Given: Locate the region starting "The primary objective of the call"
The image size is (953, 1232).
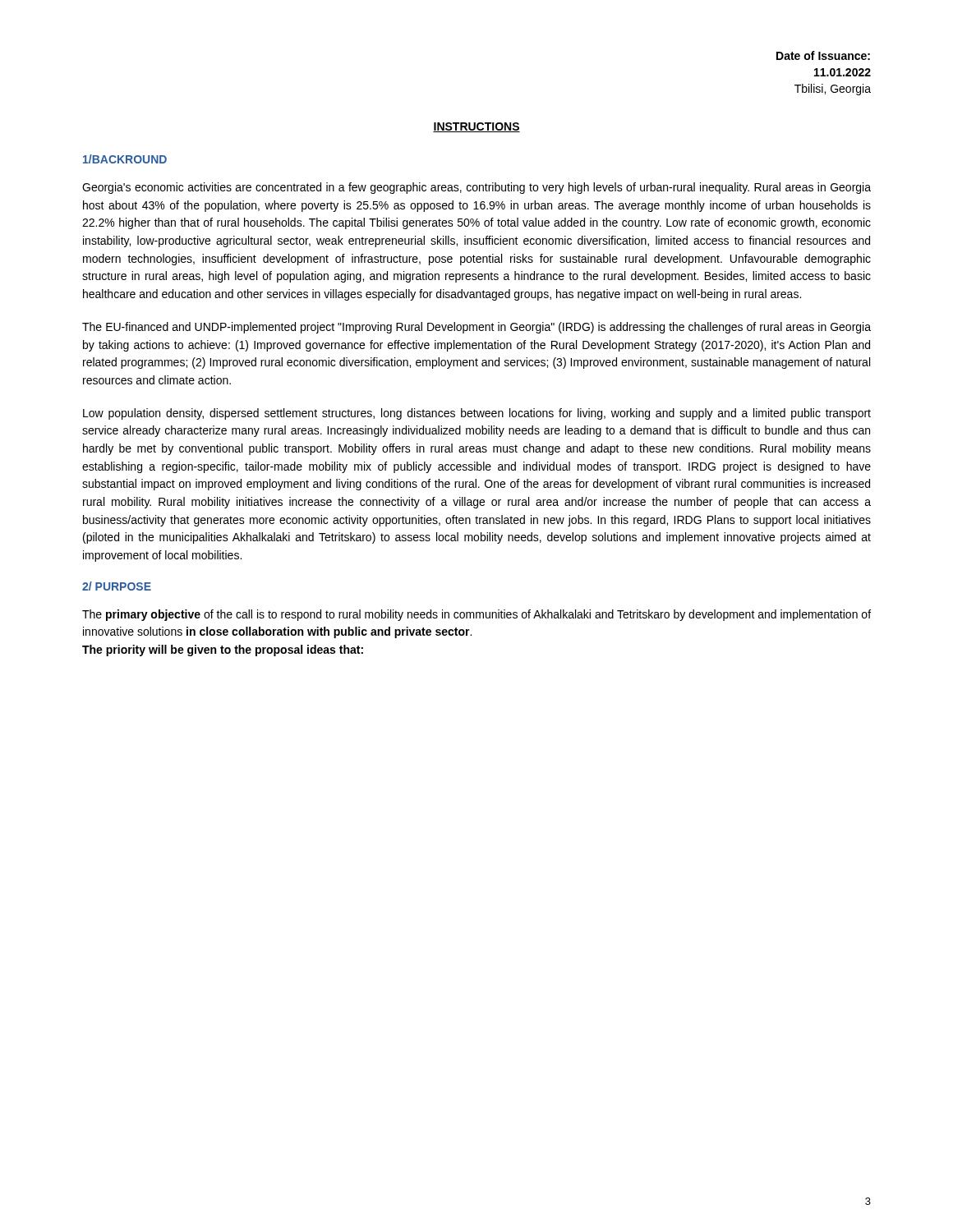Looking at the screenshot, I should [x=476, y=632].
